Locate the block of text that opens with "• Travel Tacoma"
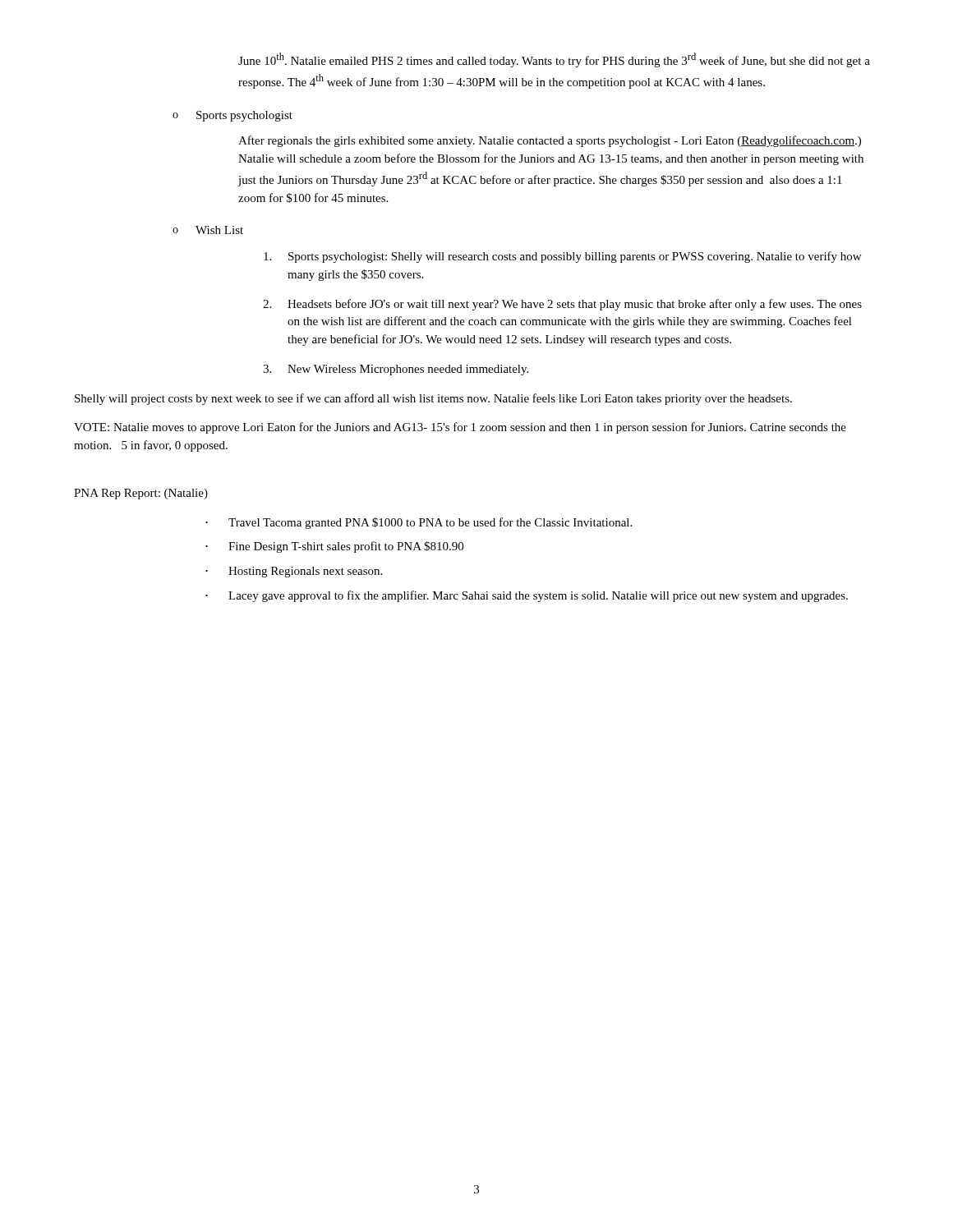 click(419, 523)
